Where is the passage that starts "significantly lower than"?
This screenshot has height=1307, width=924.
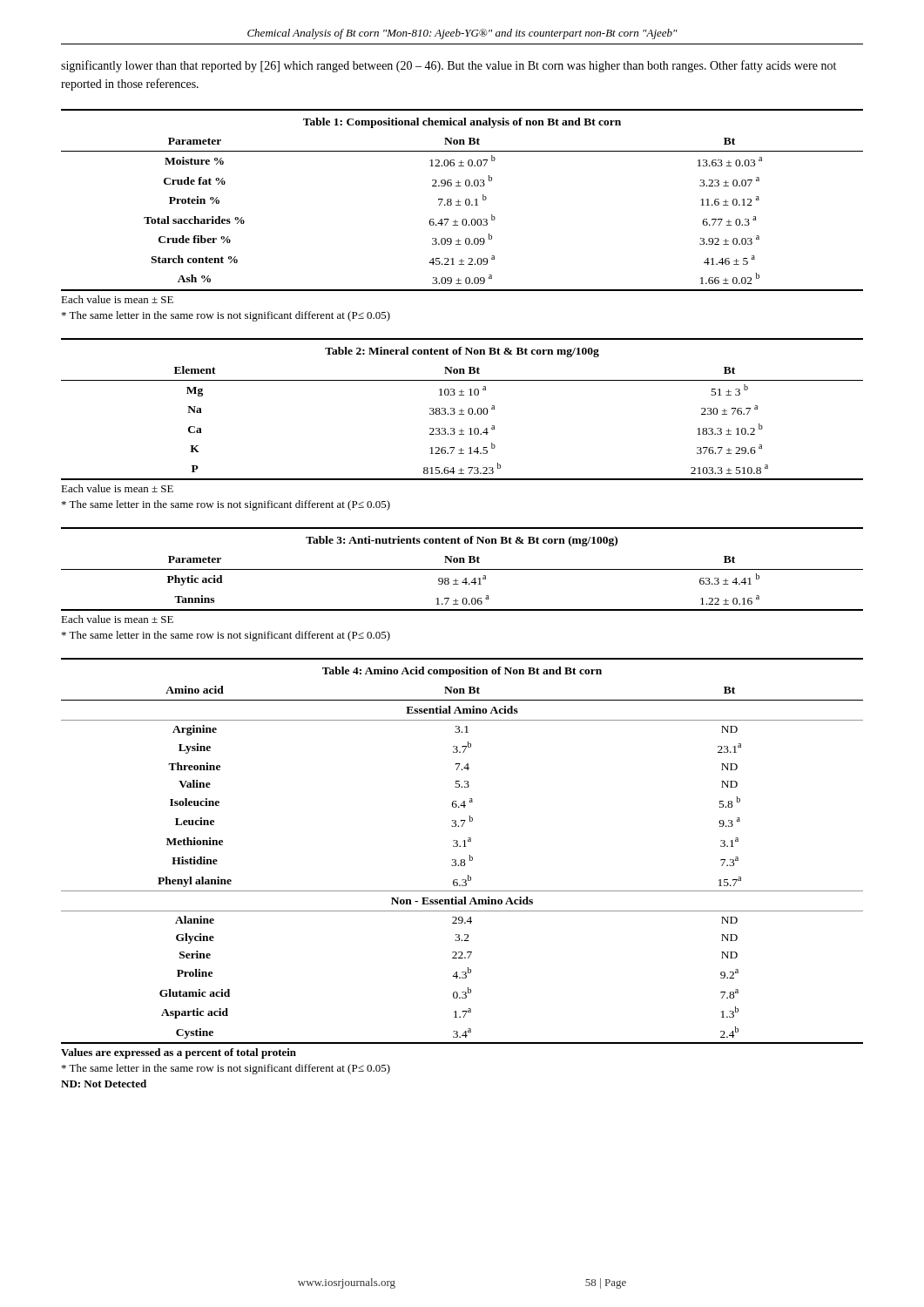(x=449, y=75)
